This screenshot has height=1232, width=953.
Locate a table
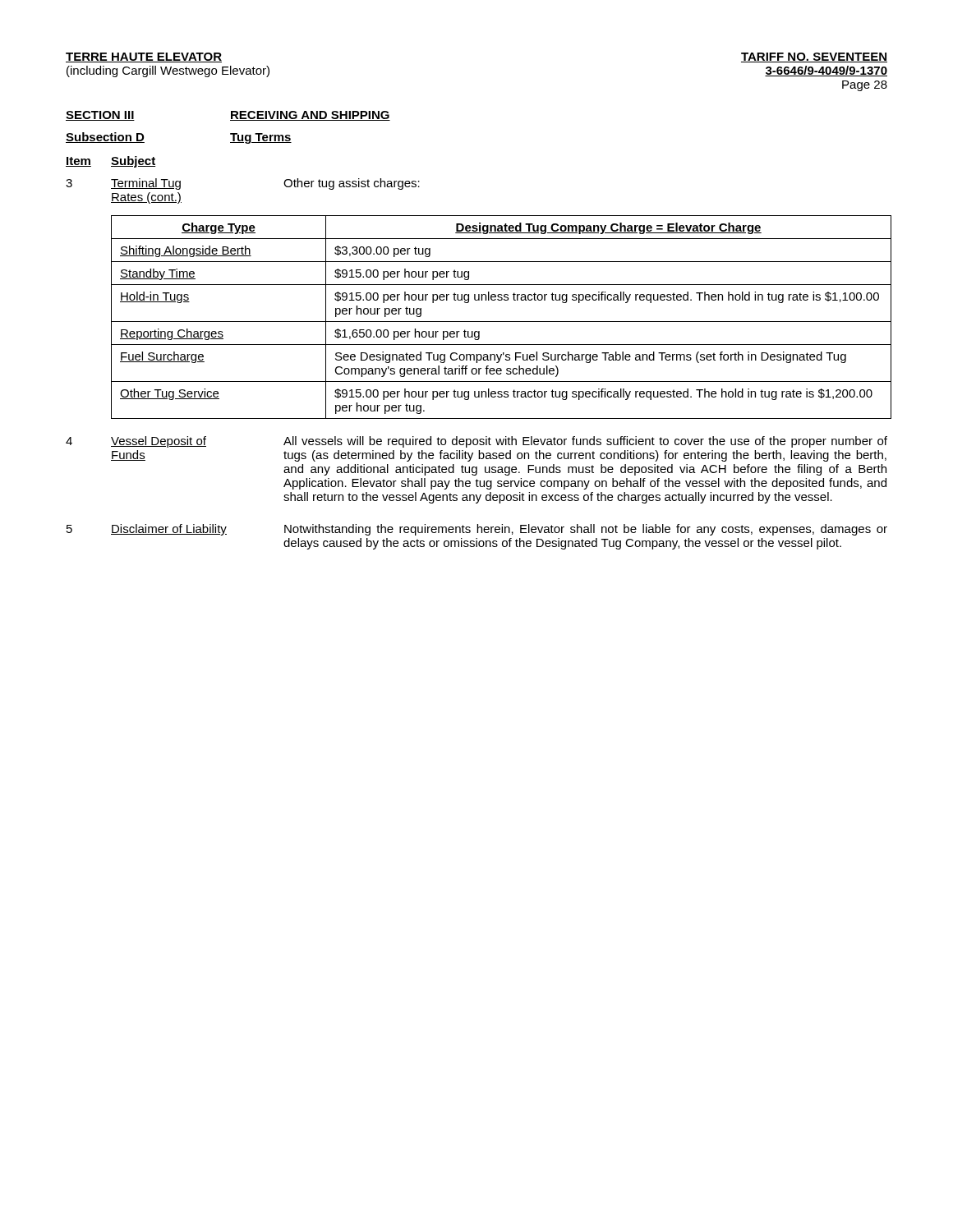click(499, 317)
